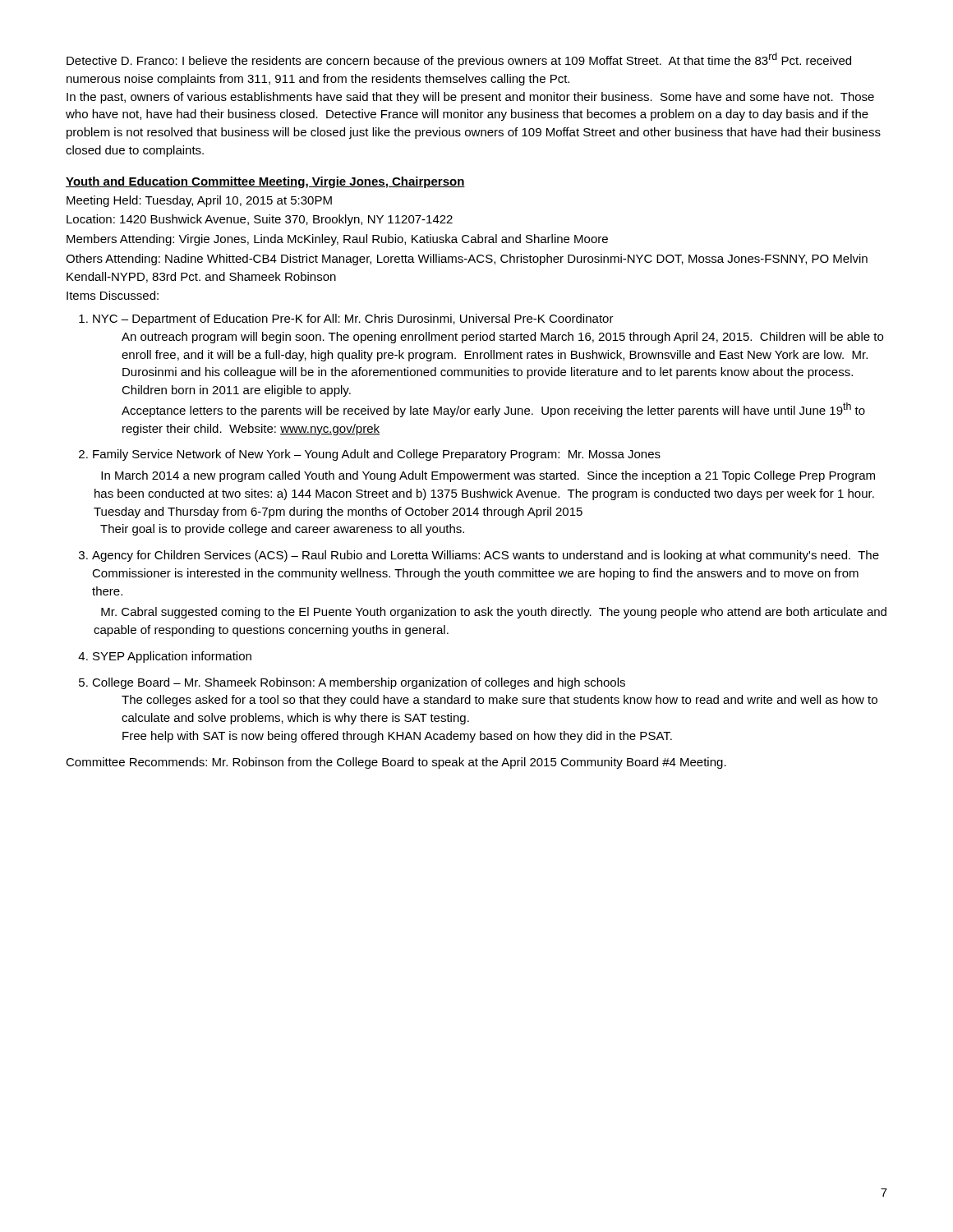Click on the passage starting "Location: 1420 Bushwick Avenue, Suite 370,"
953x1232 pixels.
click(259, 219)
